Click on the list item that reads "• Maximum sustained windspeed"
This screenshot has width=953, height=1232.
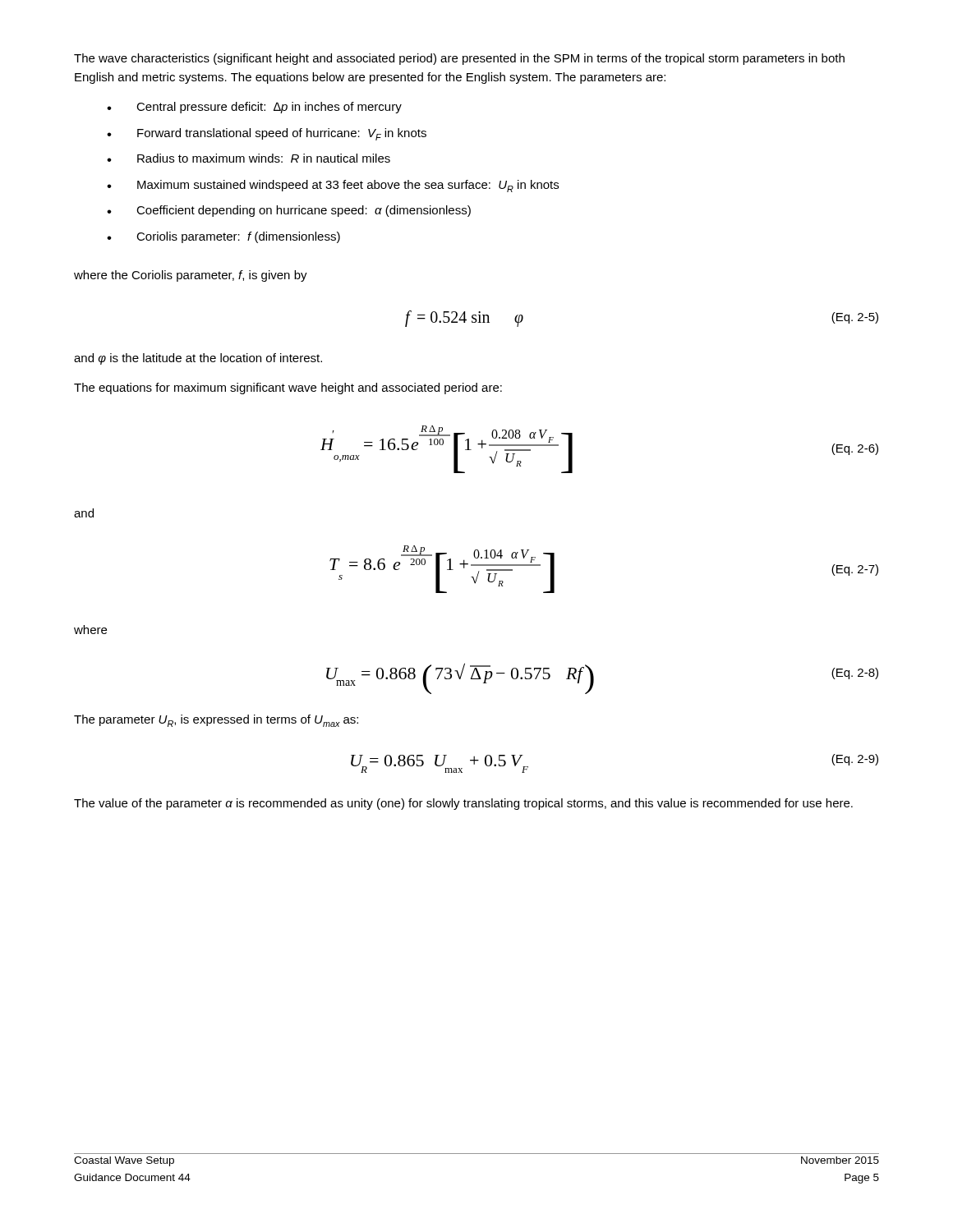(x=333, y=186)
